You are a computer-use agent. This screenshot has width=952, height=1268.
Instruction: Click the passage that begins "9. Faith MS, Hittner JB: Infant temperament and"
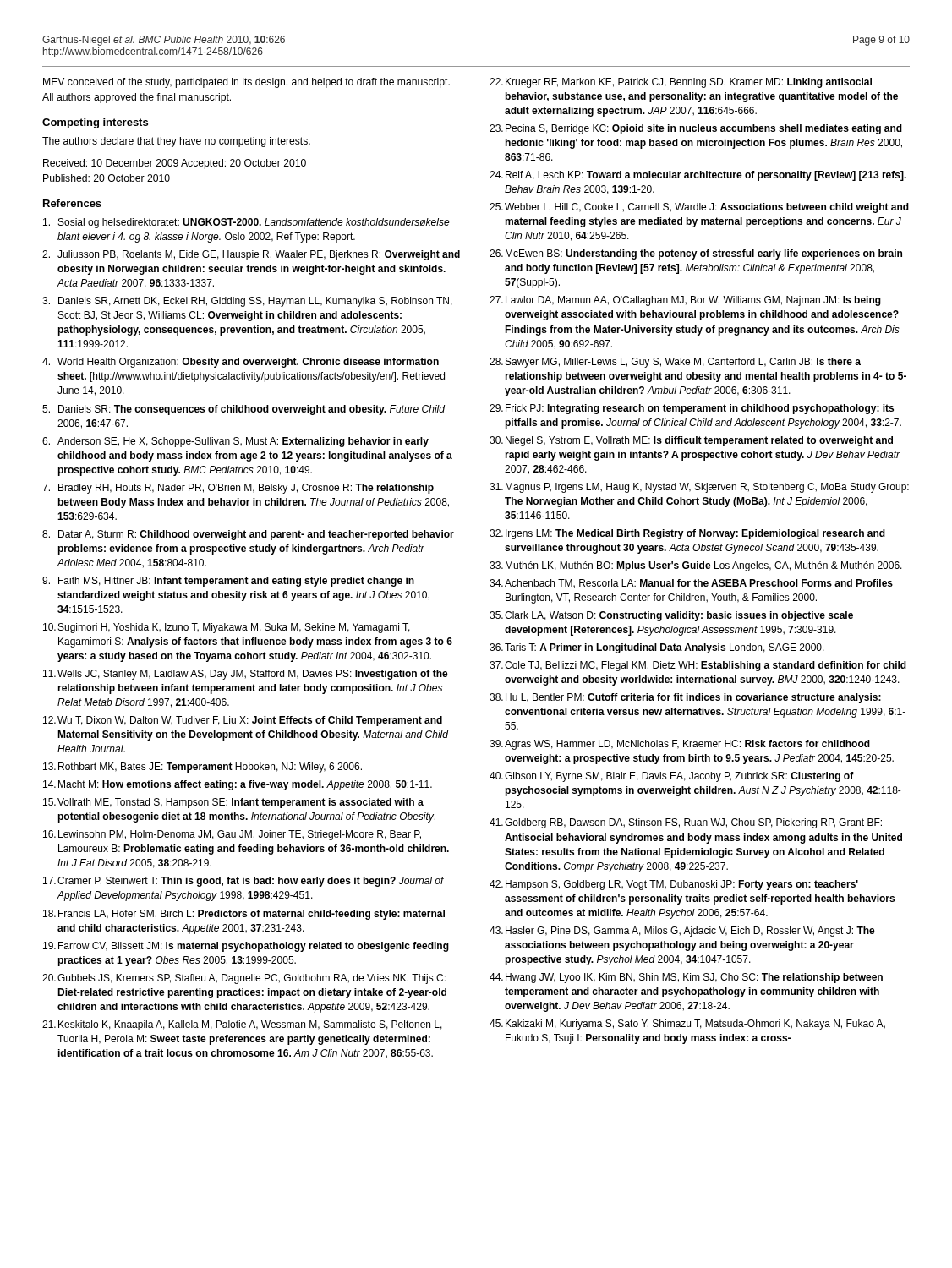(252, 595)
